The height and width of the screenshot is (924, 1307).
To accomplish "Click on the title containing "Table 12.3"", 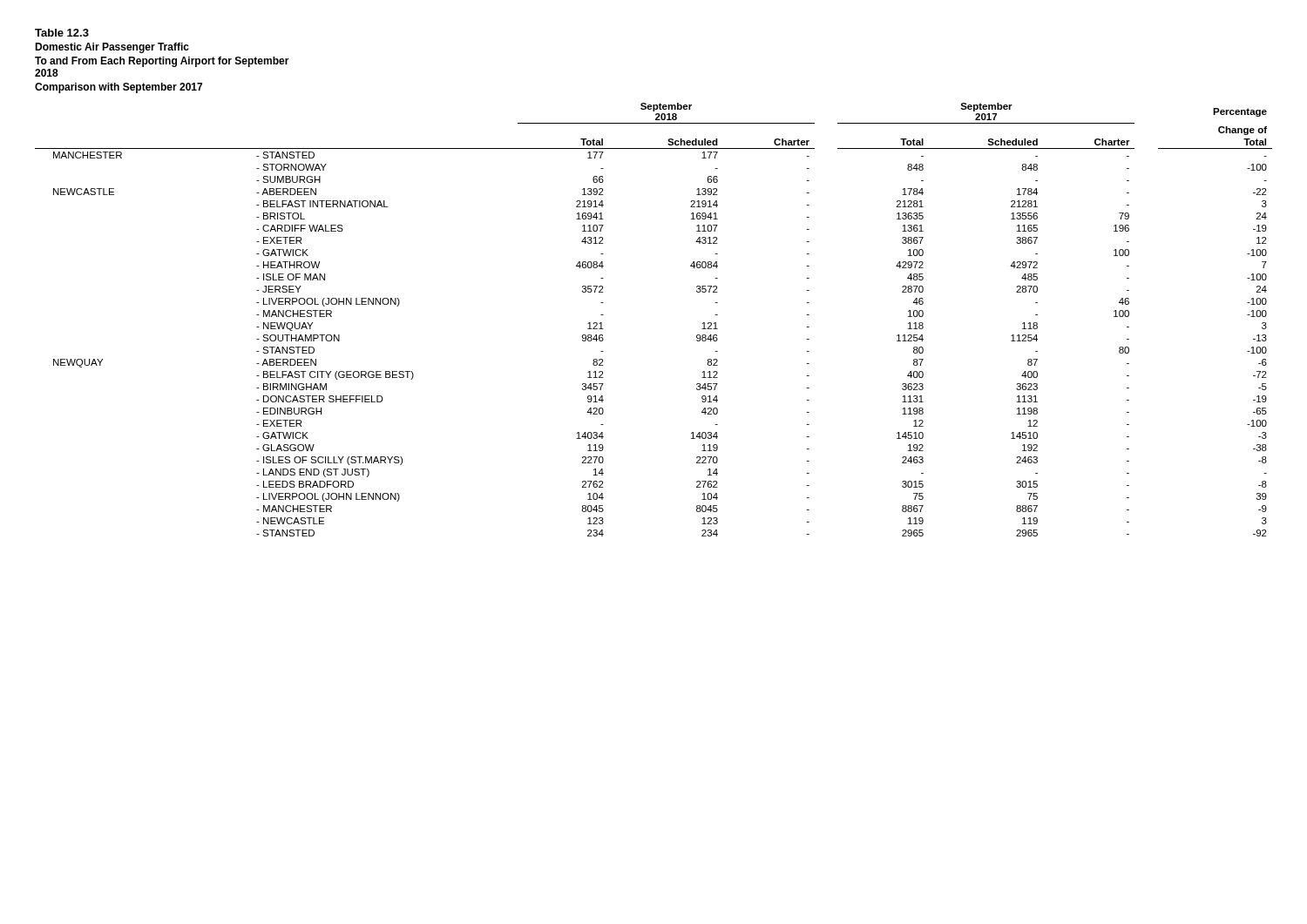I will pos(62,33).
